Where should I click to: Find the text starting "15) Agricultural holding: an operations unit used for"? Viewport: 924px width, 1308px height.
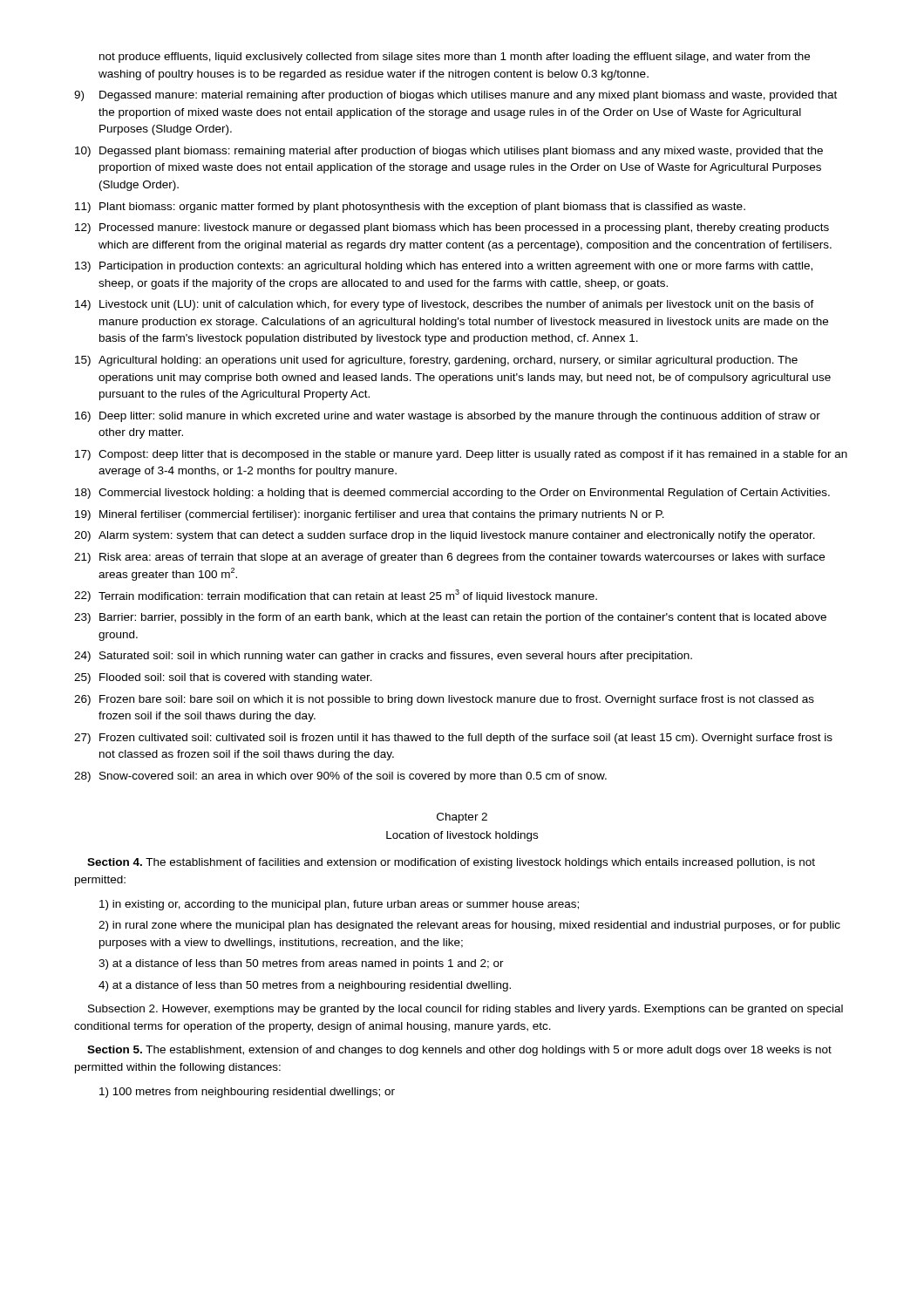tap(462, 377)
